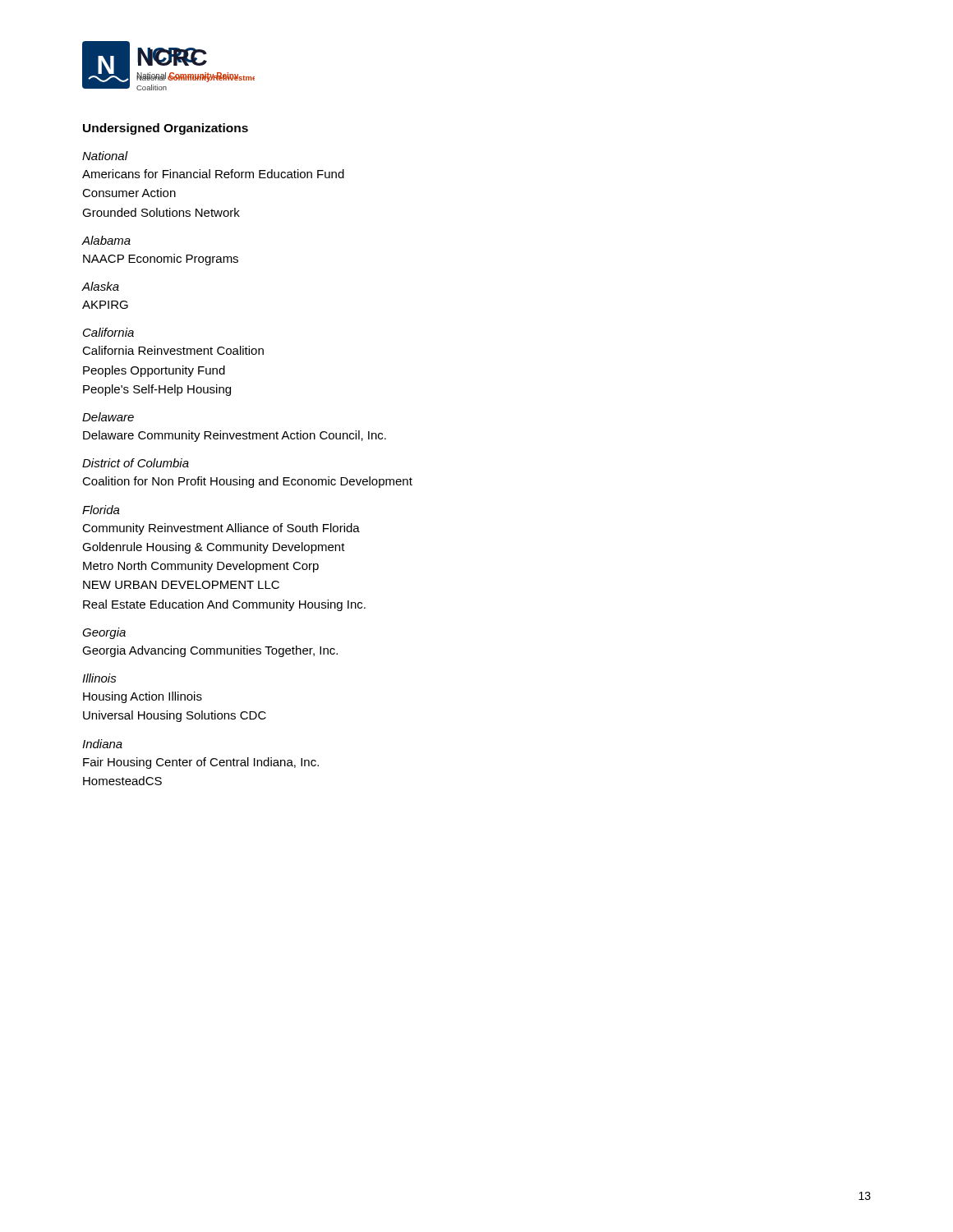The height and width of the screenshot is (1232, 953).
Task: Navigate to the text starting "National Americans for Financial"
Action: point(105,156)
